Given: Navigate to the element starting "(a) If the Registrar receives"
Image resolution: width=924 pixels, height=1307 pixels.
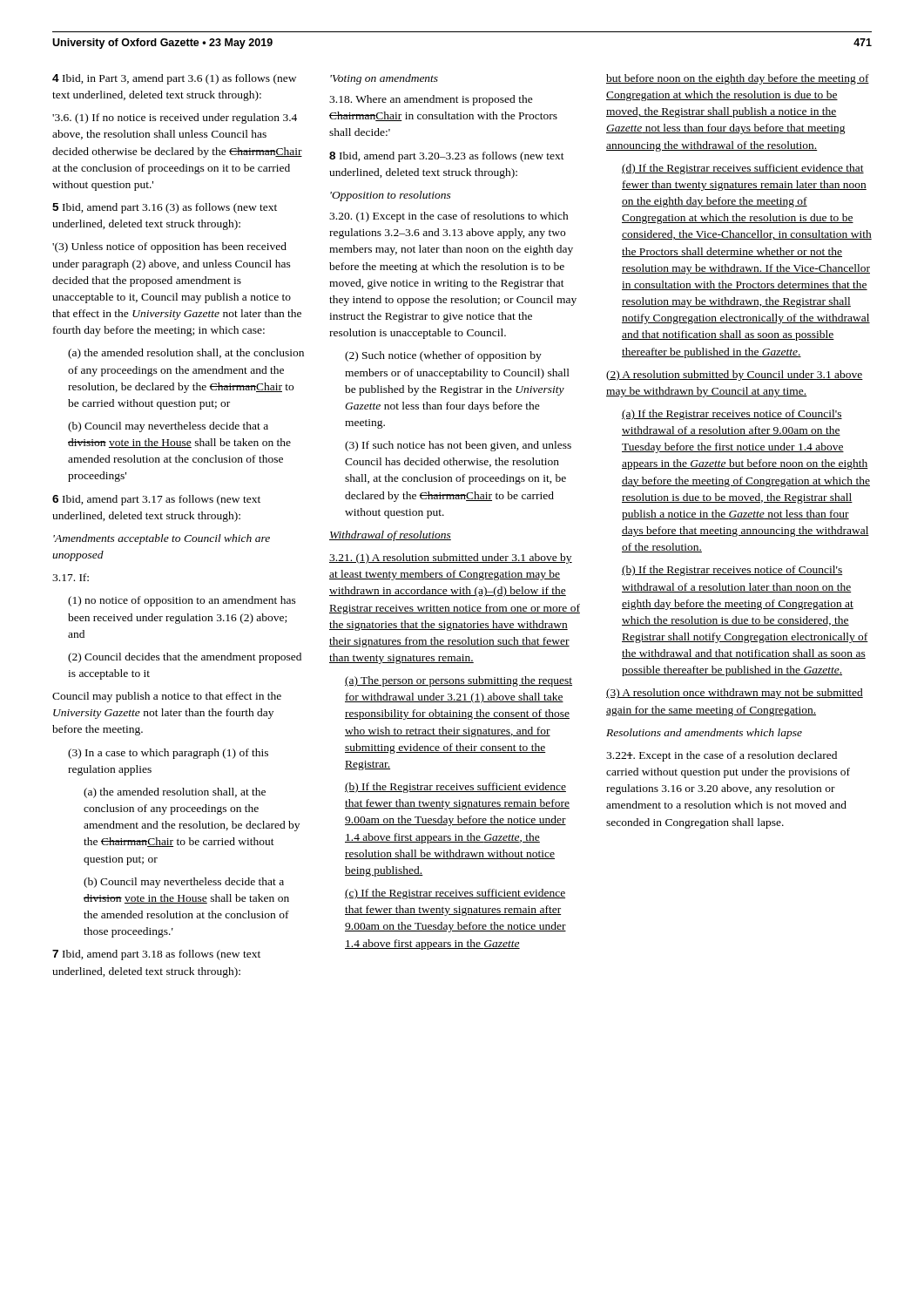Looking at the screenshot, I should (x=747, y=480).
